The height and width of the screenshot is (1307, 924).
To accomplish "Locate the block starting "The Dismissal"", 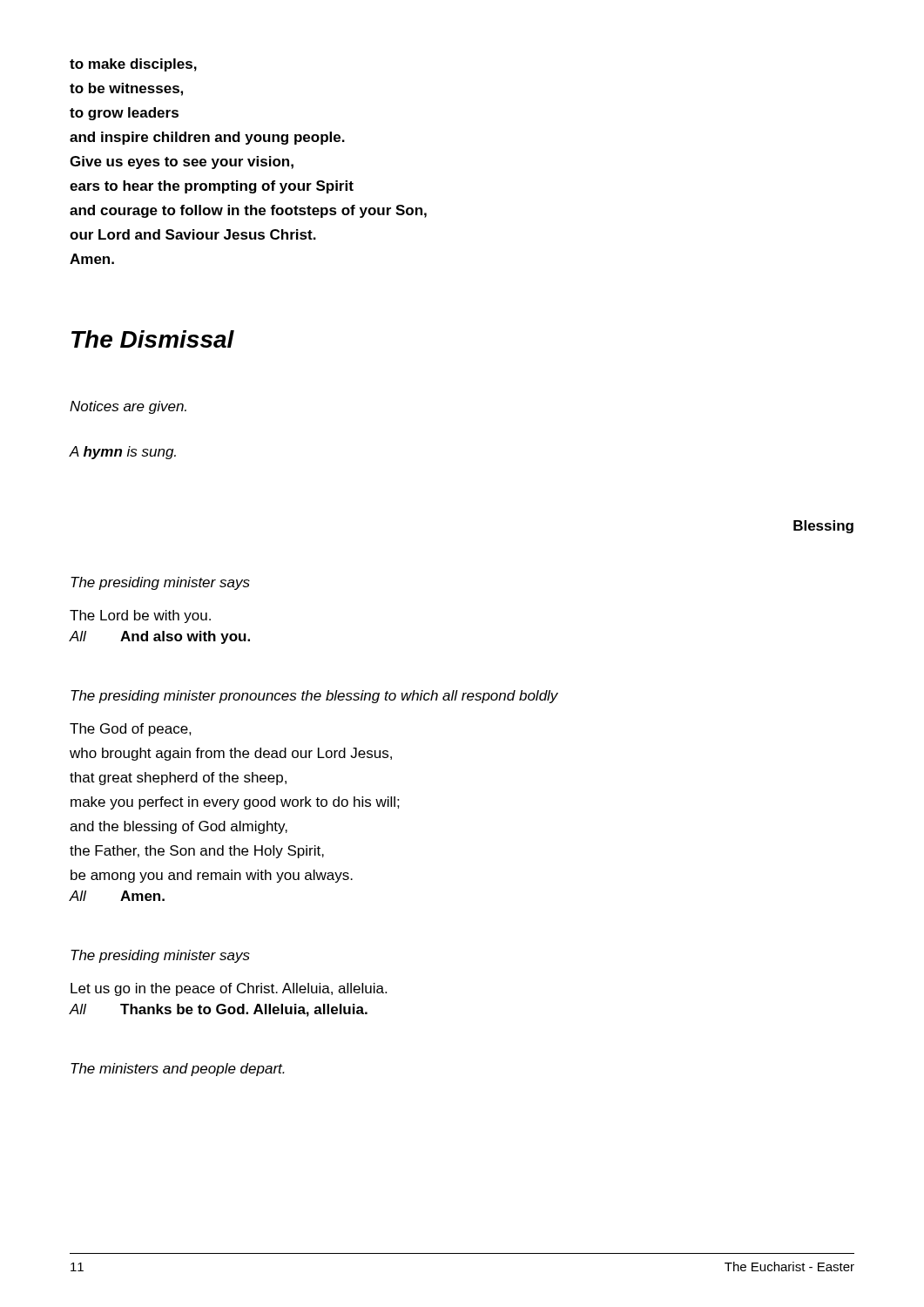I will 152,340.
